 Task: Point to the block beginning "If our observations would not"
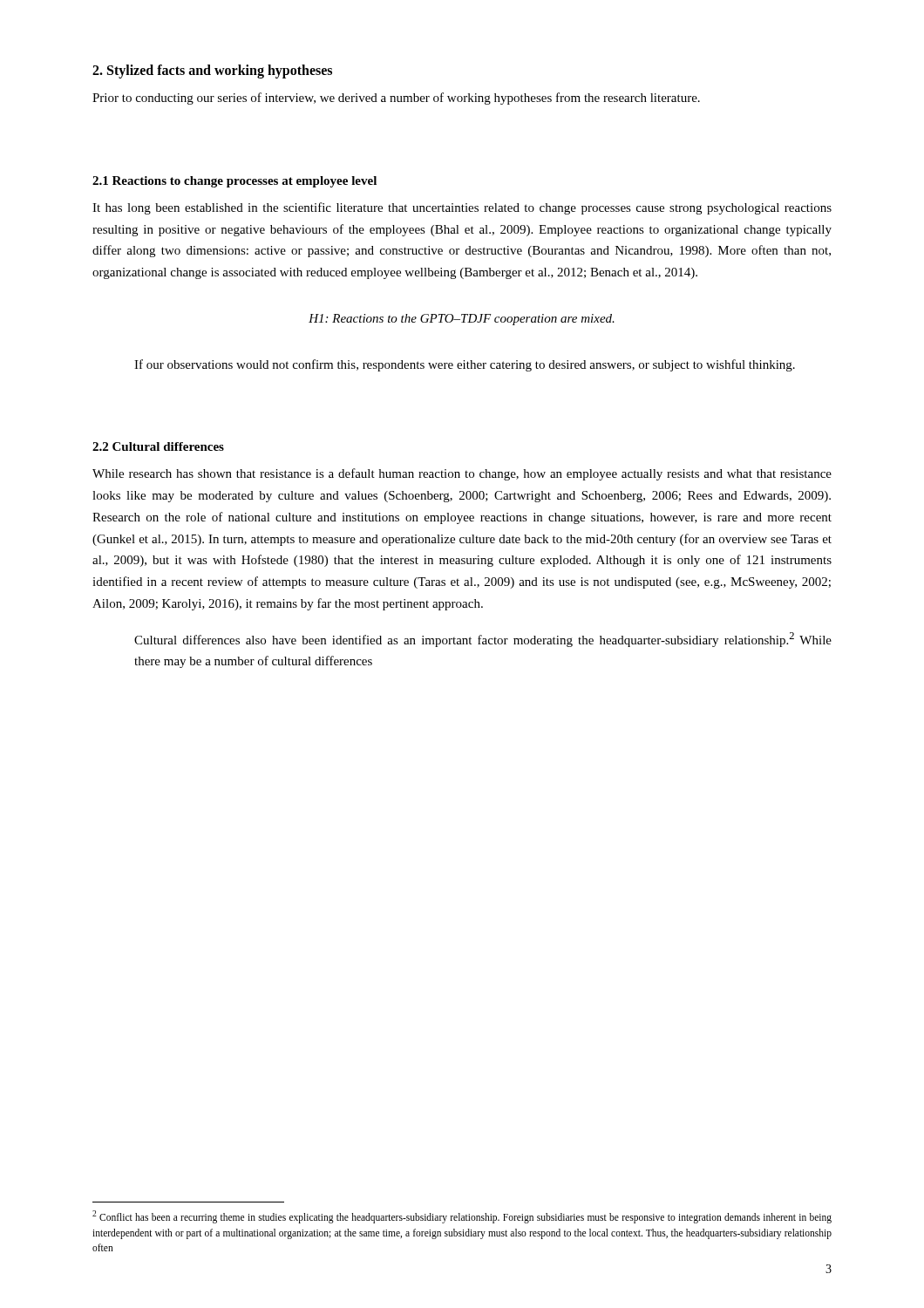tap(483, 364)
